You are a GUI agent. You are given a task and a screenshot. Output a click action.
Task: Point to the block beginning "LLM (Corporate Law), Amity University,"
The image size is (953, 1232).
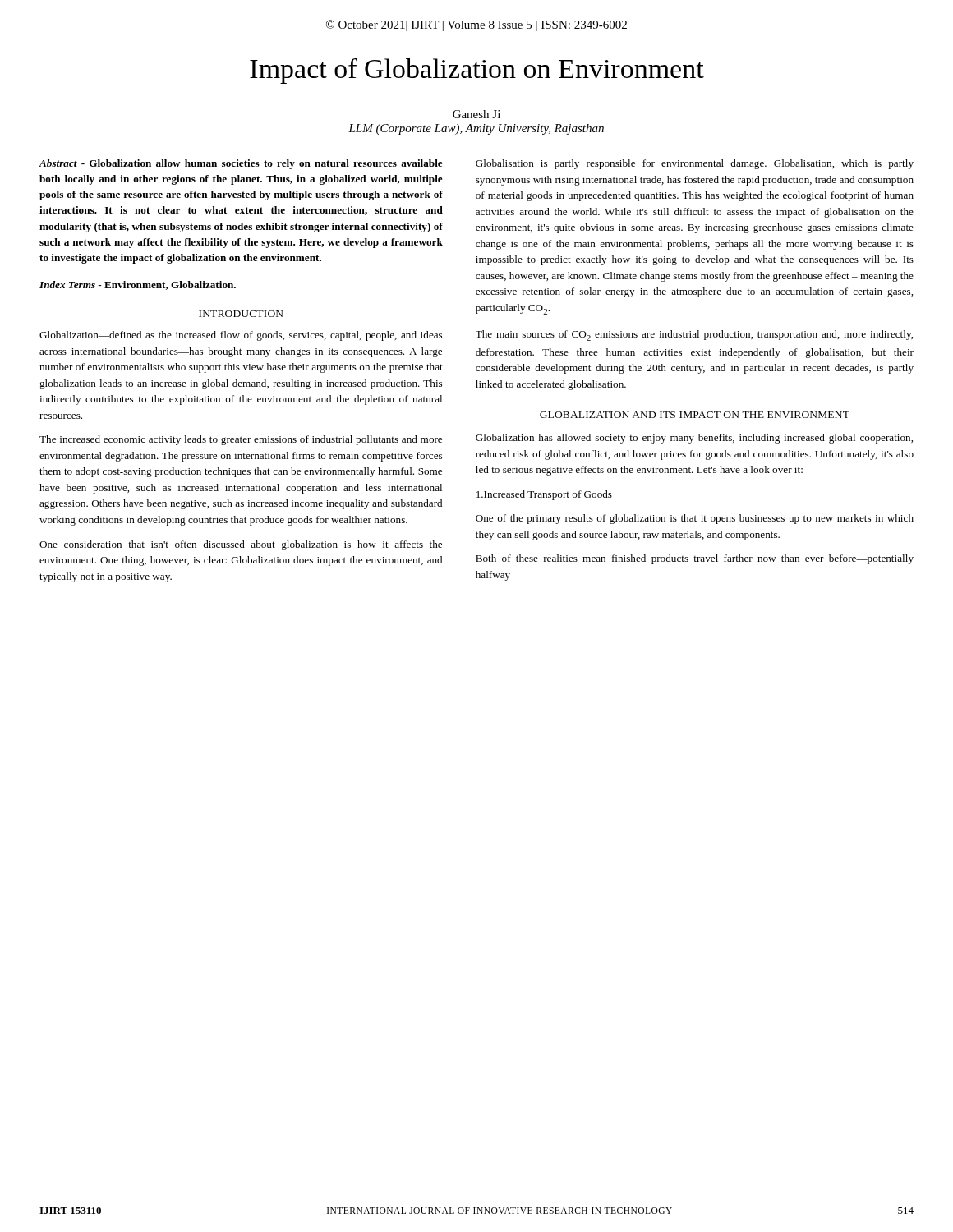tap(476, 128)
